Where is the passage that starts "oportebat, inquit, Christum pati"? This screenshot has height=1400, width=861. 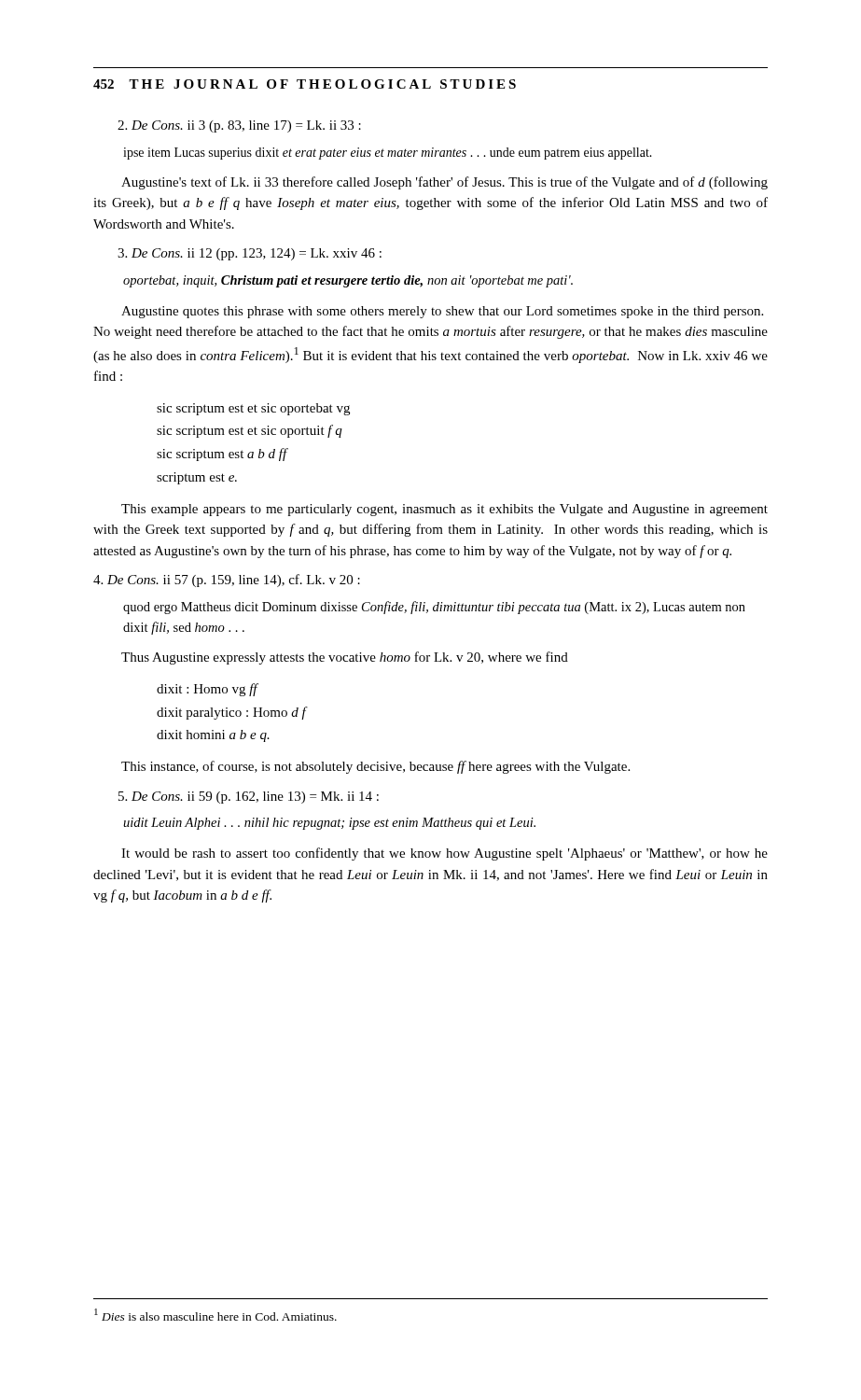[348, 280]
